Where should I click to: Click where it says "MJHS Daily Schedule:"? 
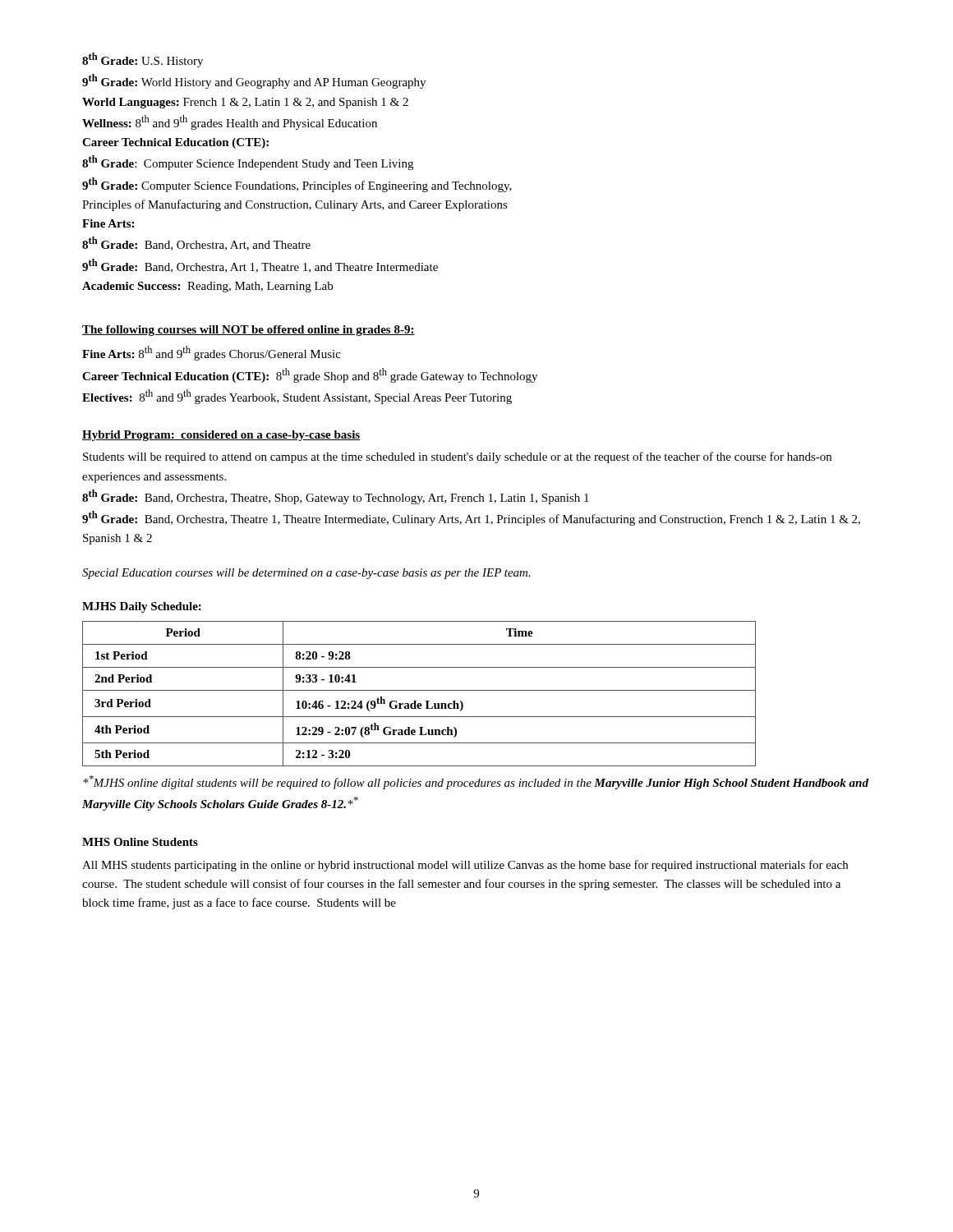[142, 606]
